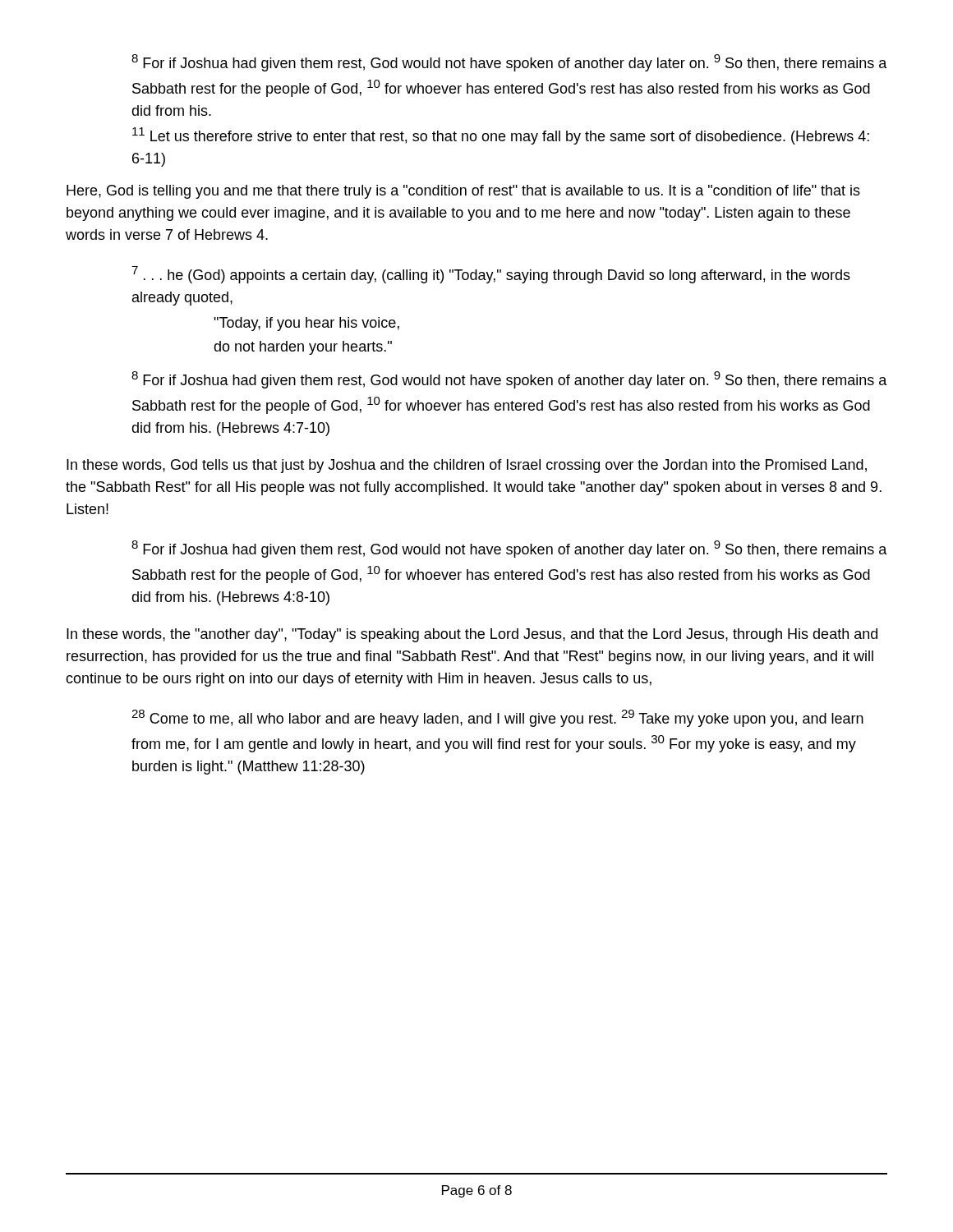This screenshot has height=1232, width=953.
Task: Find the text with the text "do not harden your hearts.""
Action: click(303, 347)
